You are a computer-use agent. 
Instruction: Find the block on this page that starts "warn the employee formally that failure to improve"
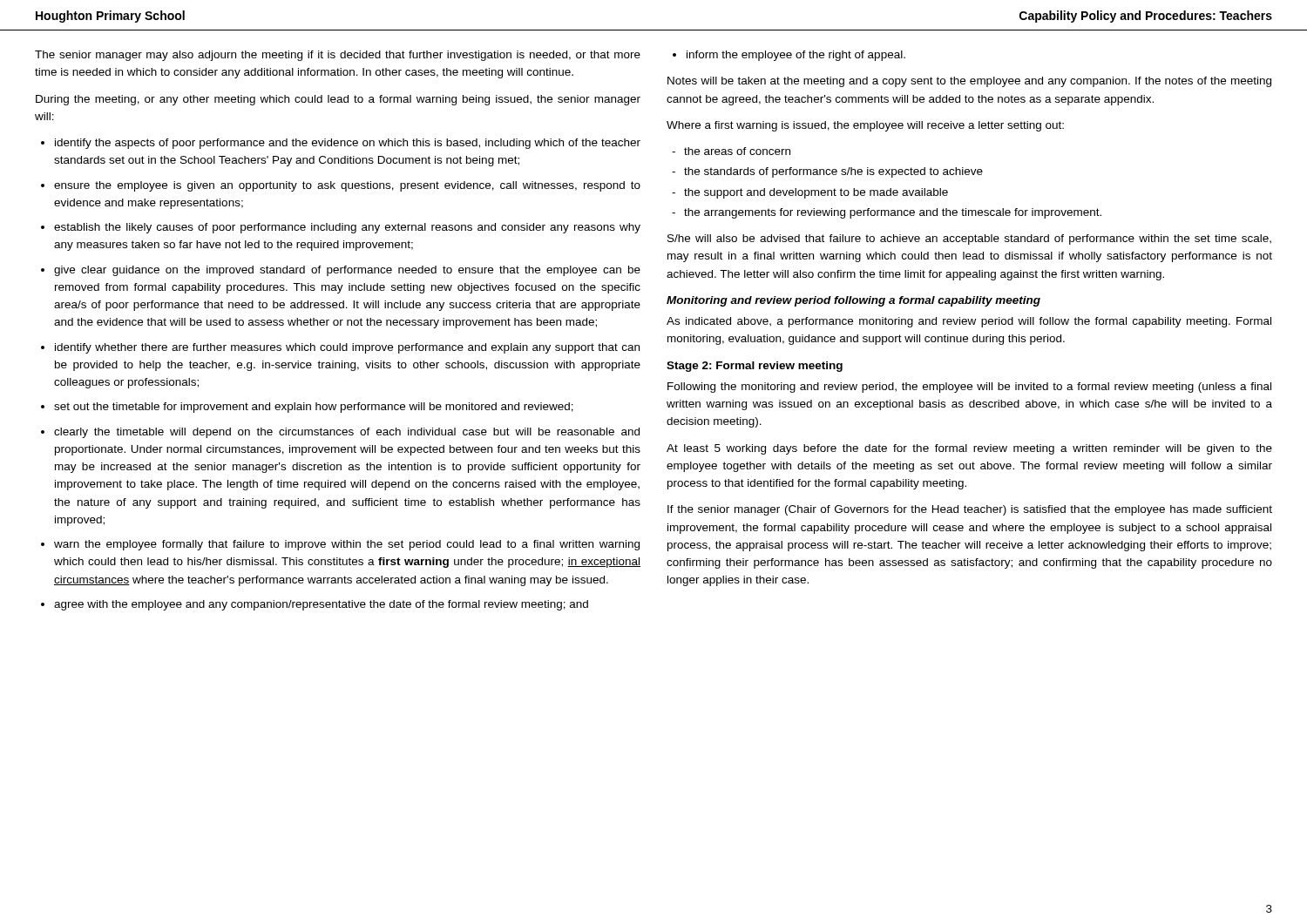tap(347, 561)
